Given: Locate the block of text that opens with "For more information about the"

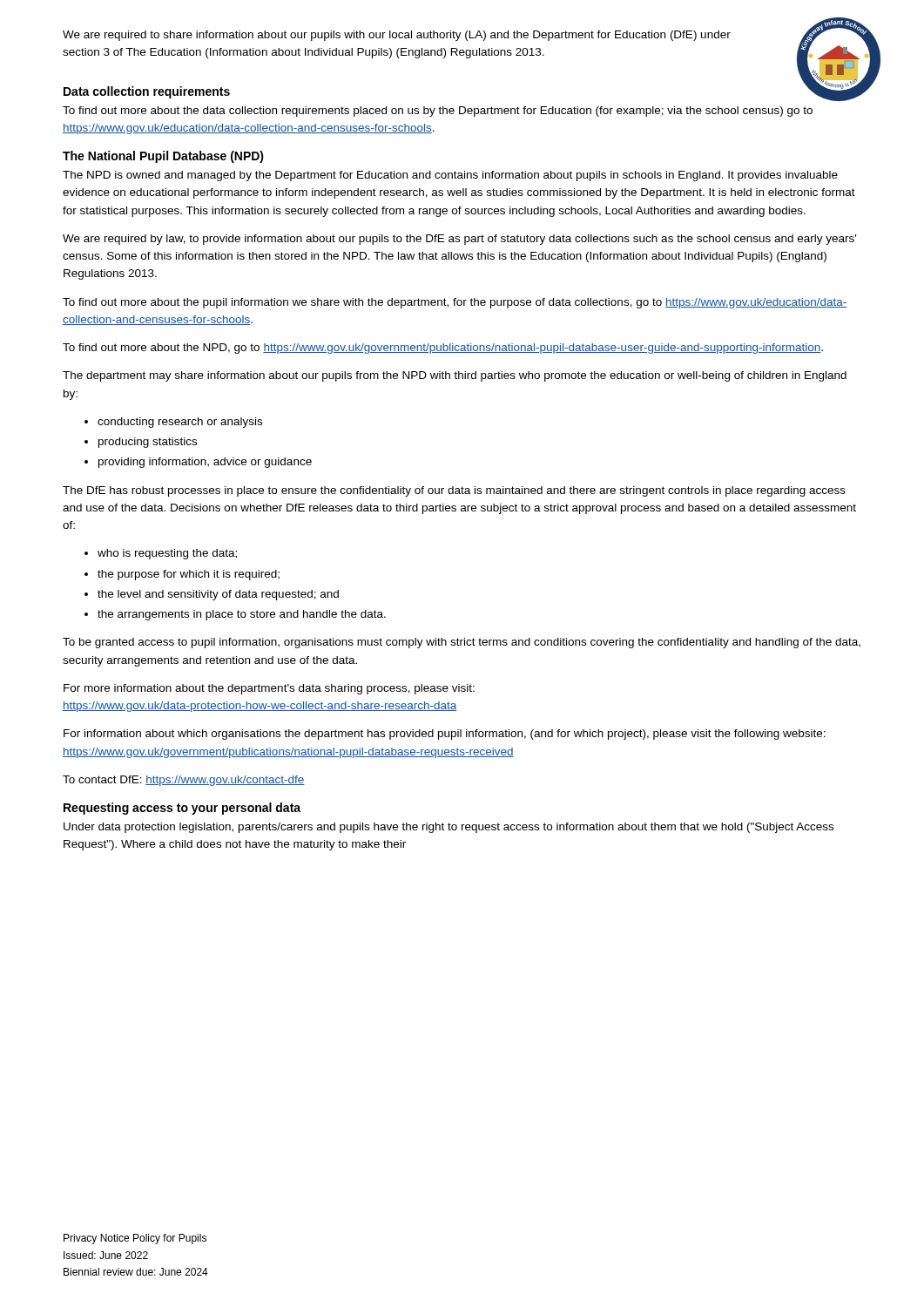Looking at the screenshot, I should tap(269, 697).
